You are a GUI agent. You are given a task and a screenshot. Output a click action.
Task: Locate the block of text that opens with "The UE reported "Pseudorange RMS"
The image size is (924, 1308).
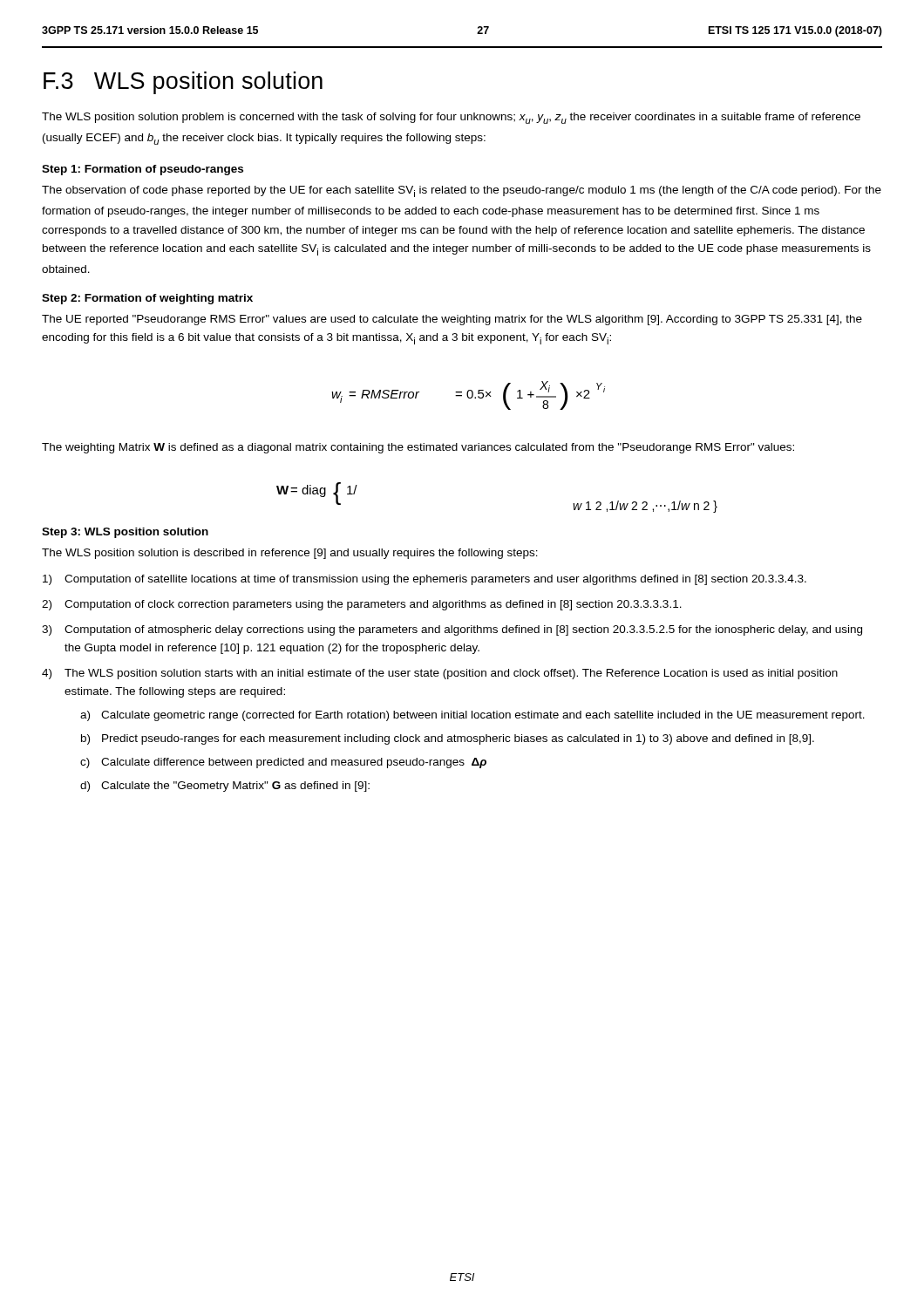452,329
